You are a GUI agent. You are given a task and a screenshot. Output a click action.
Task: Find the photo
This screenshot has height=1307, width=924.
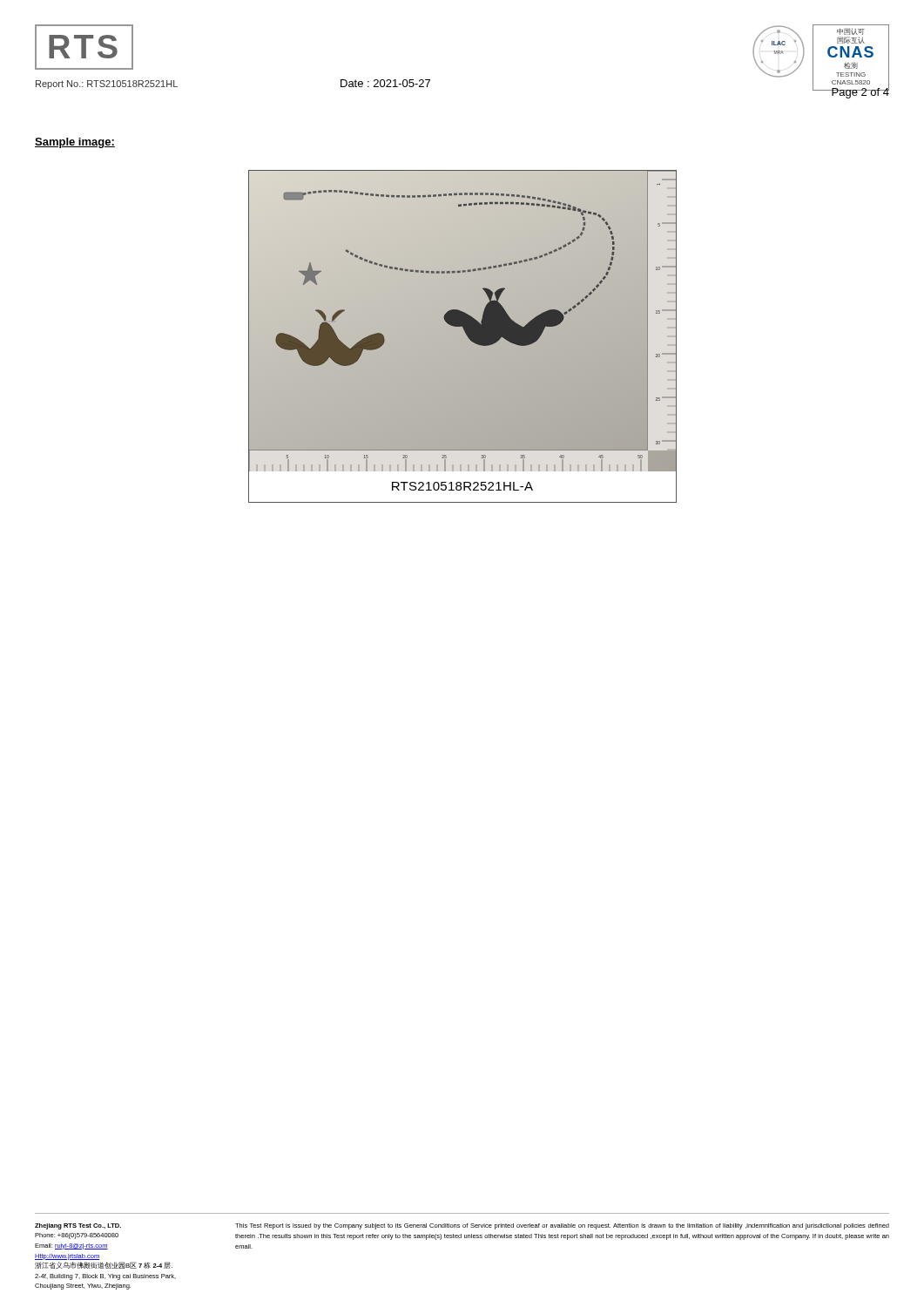pos(462,336)
